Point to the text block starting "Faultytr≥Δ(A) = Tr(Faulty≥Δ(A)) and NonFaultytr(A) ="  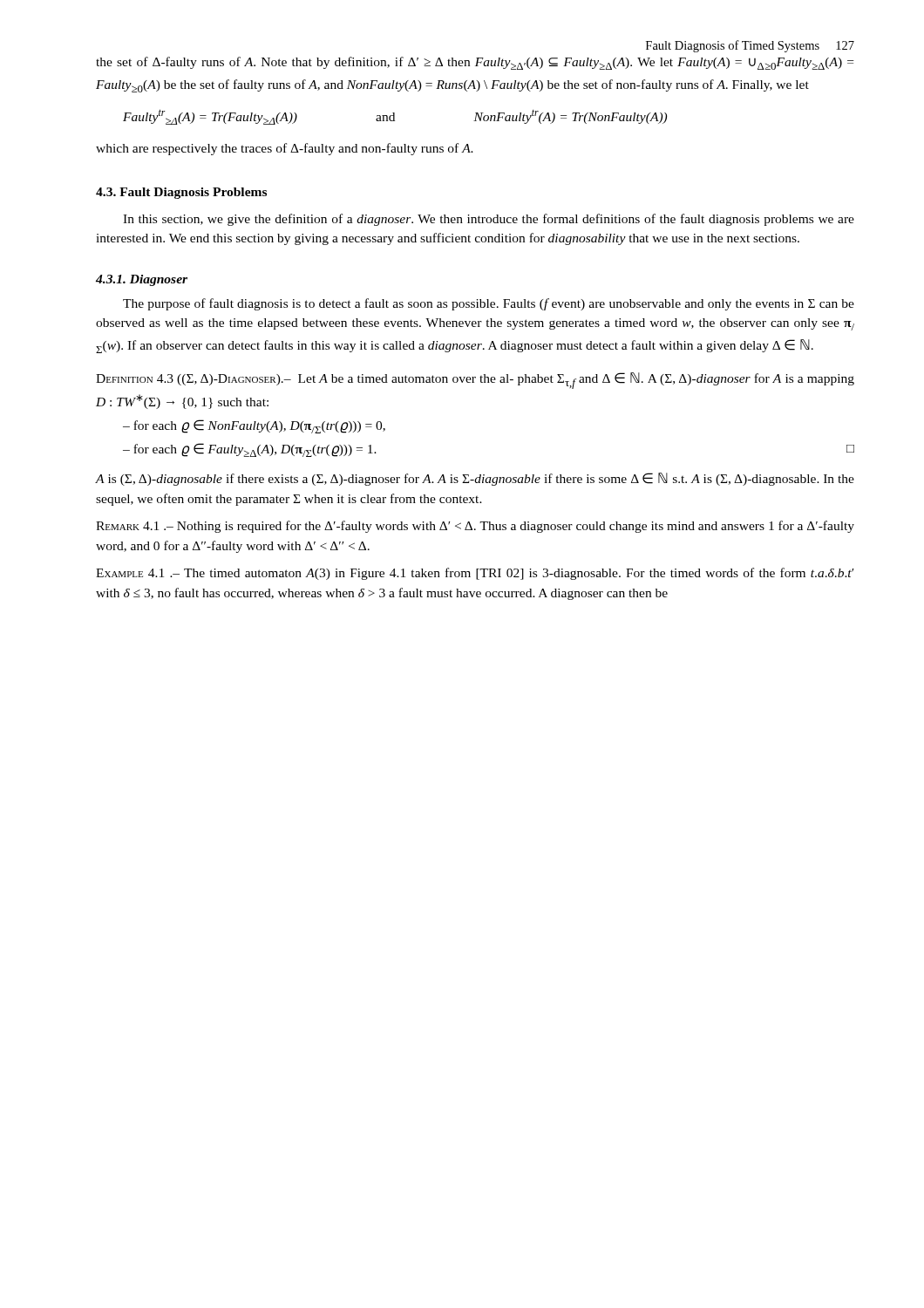tap(395, 118)
